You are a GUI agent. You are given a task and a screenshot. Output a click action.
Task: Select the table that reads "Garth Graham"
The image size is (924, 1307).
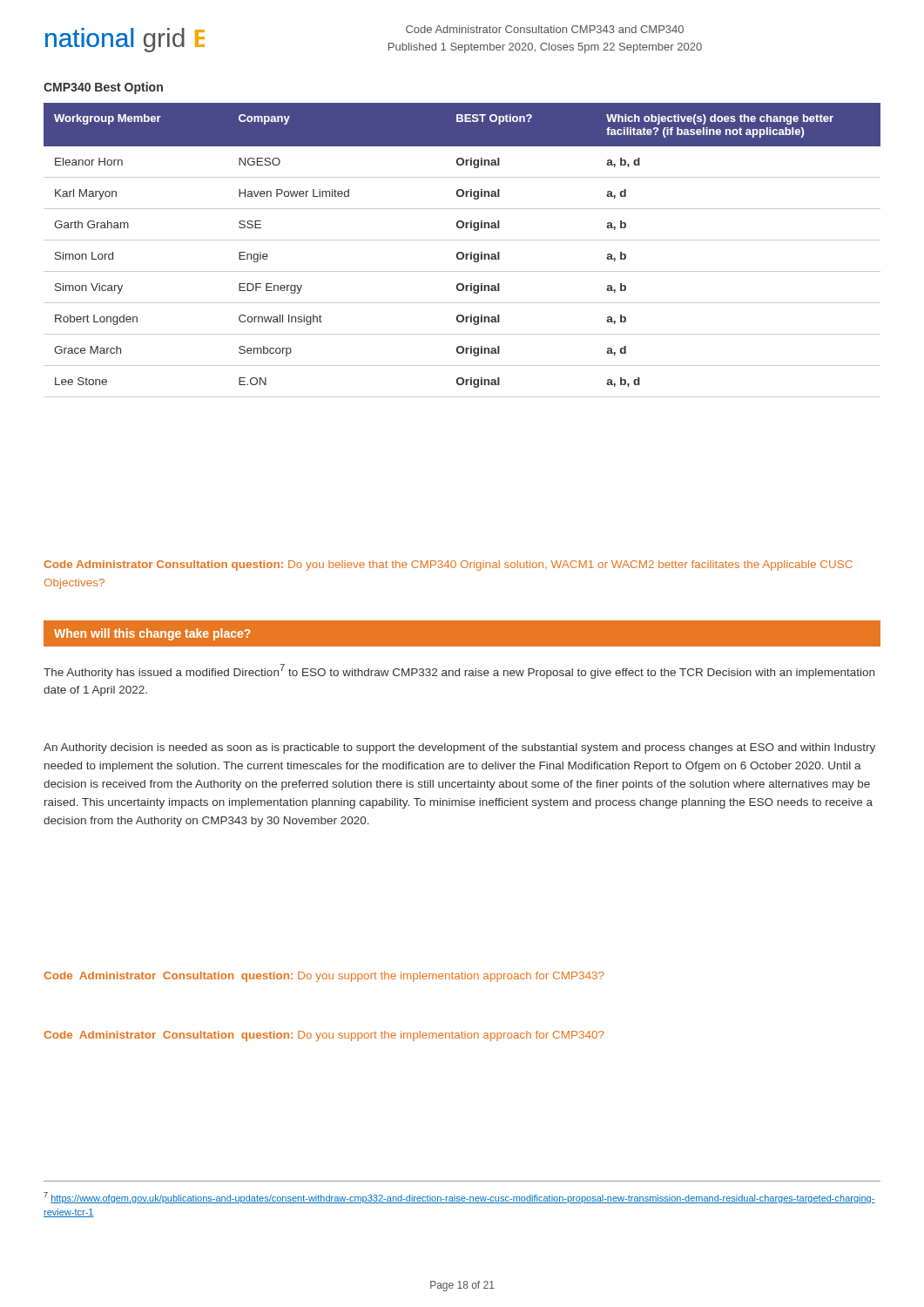click(x=462, y=250)
